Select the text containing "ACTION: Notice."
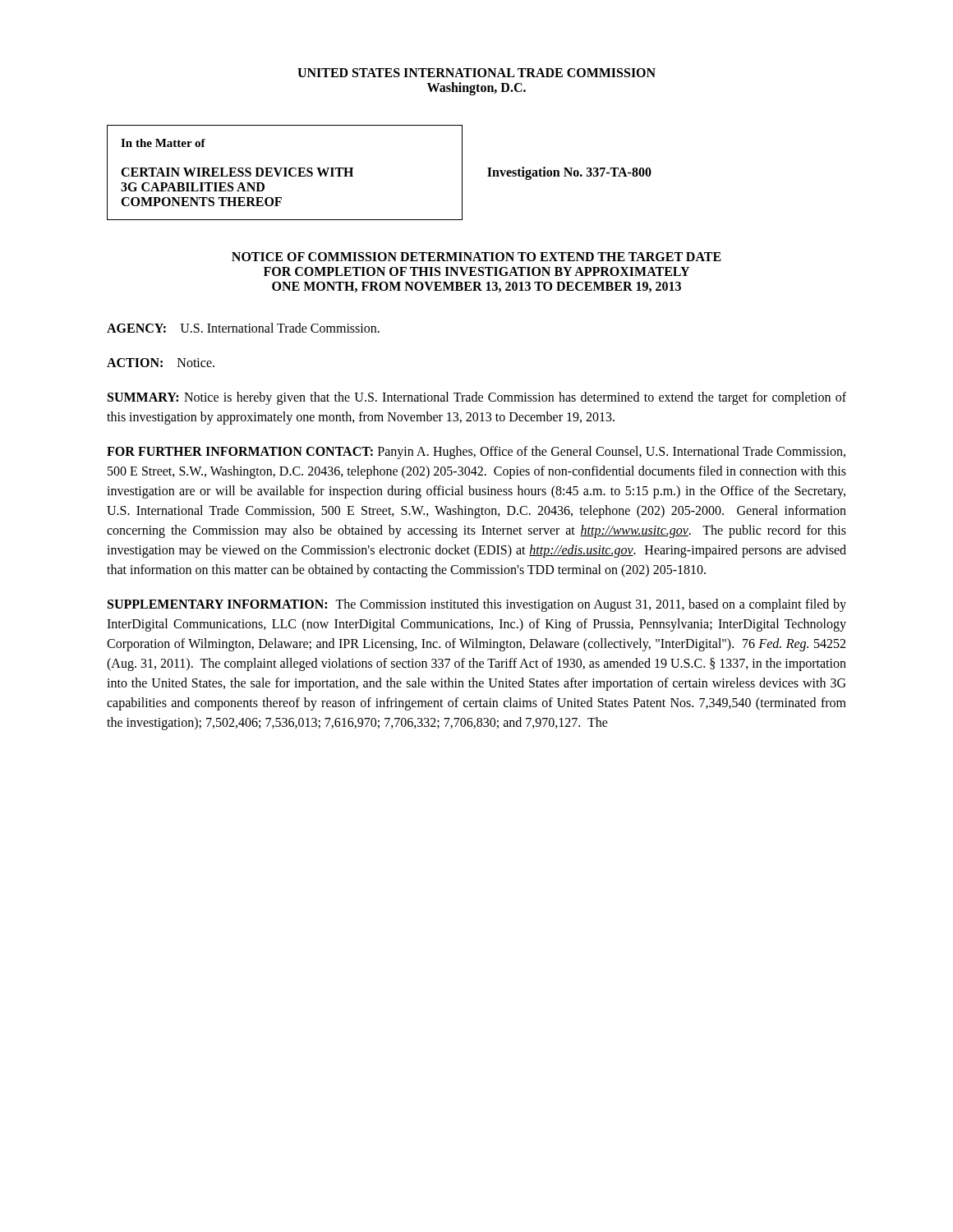Viewport: 953px width, 1232px height. pyautogui.click(x=161, y=363)
